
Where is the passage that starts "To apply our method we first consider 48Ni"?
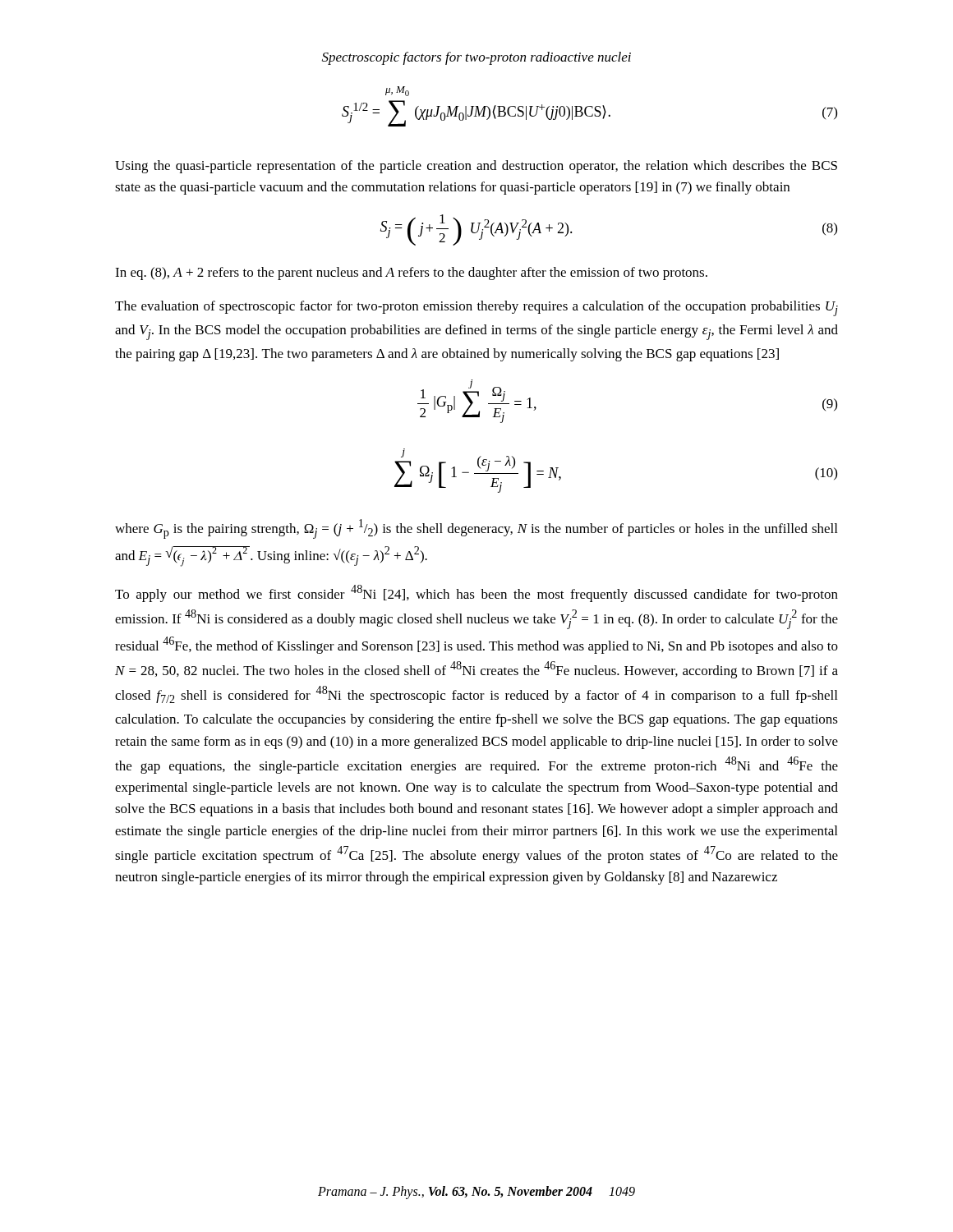pos(476,734)
